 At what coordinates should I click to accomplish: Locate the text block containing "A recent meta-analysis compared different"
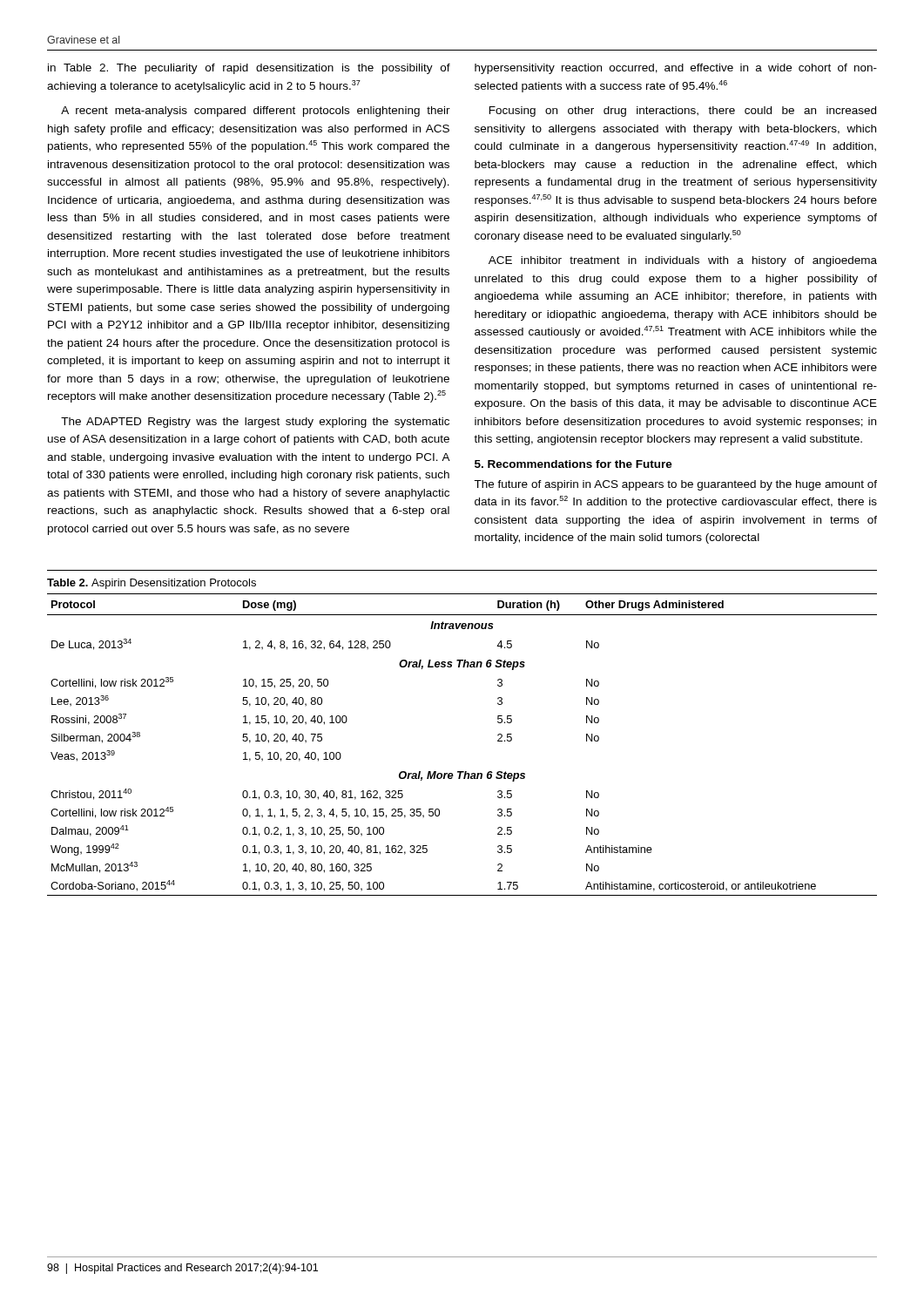click(x=248, y=254)
